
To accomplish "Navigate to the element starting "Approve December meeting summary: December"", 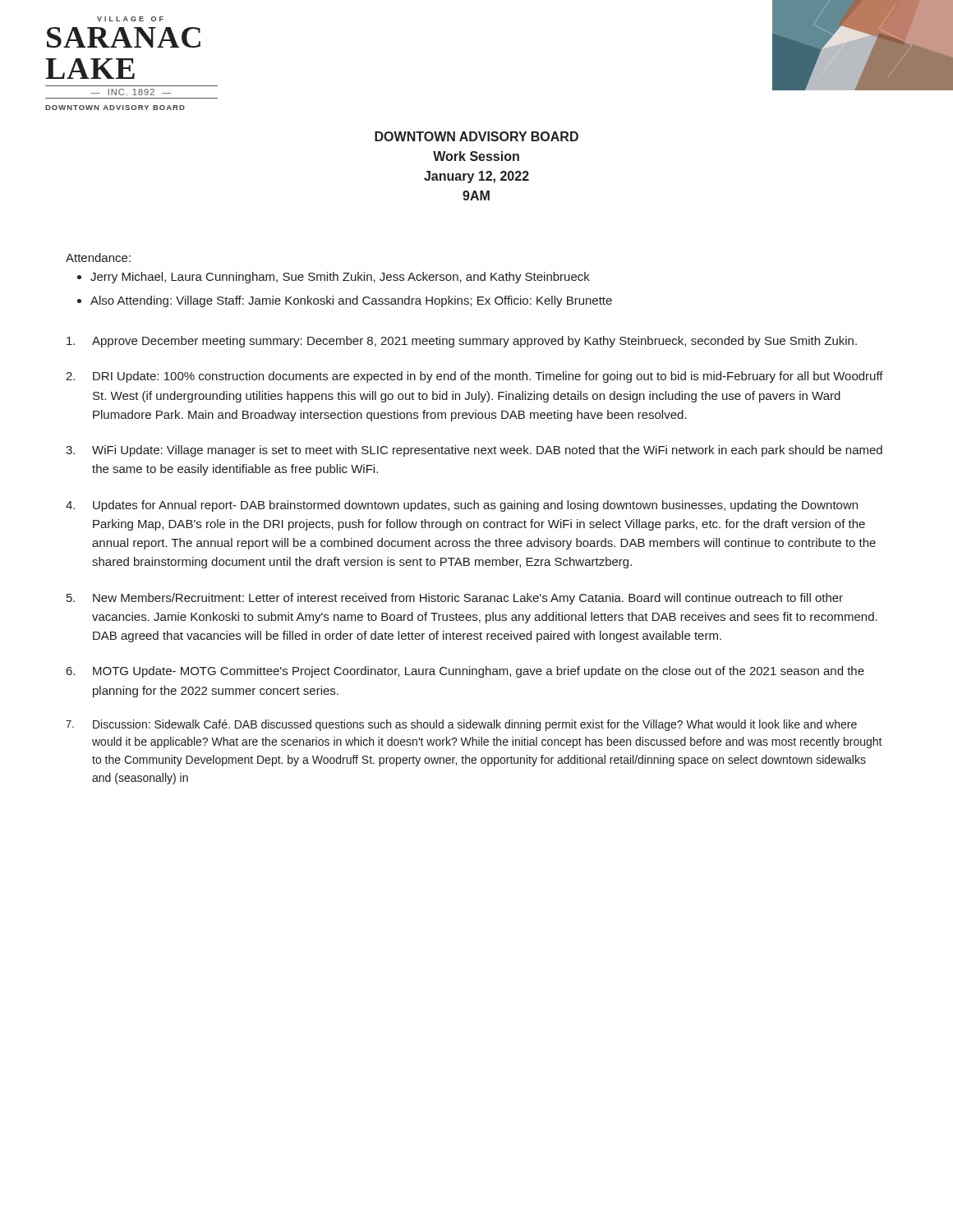I will click(x=475, y=340).
